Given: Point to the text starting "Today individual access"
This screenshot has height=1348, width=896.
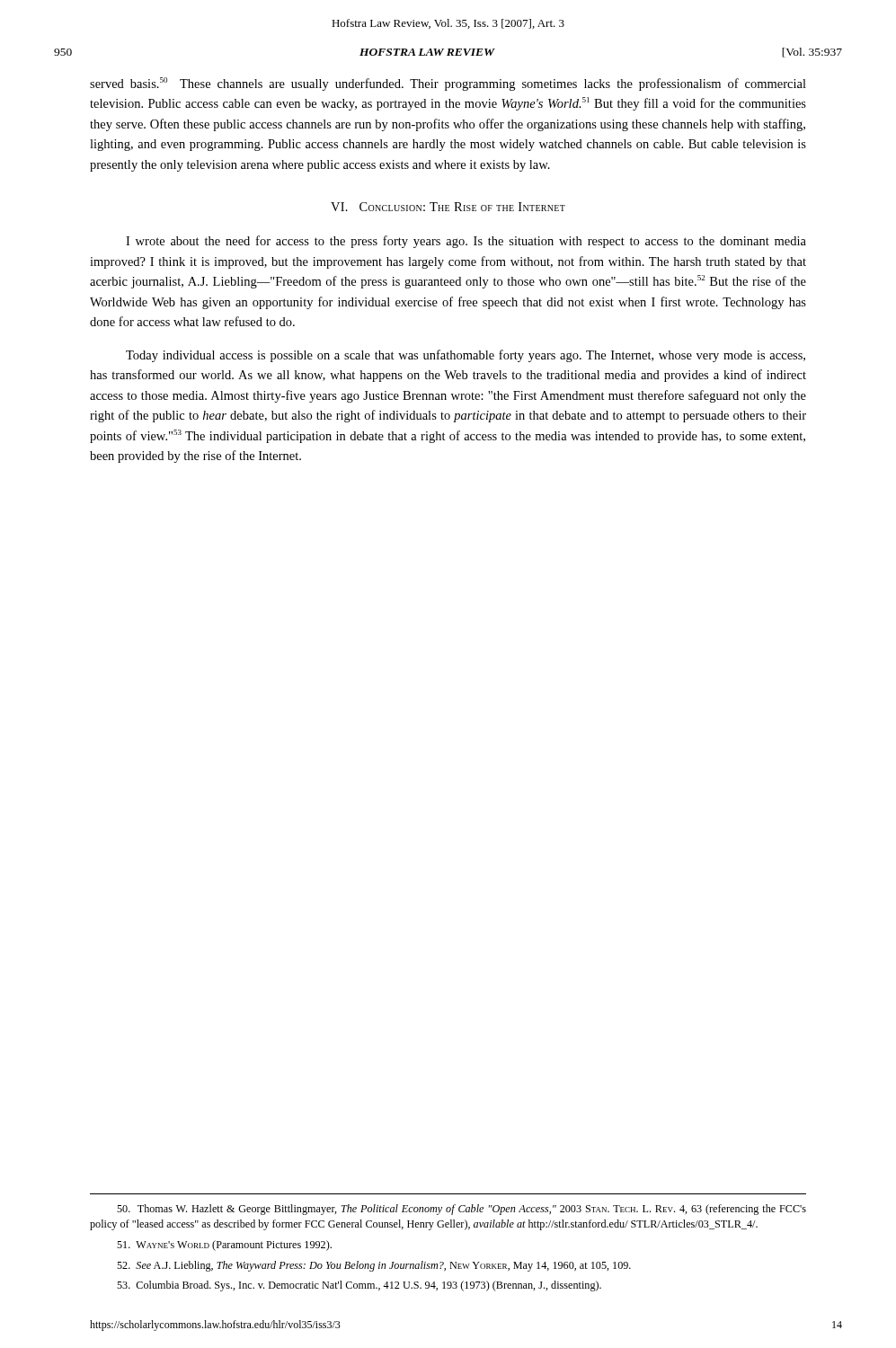Looking at the screenshot, I should pos(448,405).
